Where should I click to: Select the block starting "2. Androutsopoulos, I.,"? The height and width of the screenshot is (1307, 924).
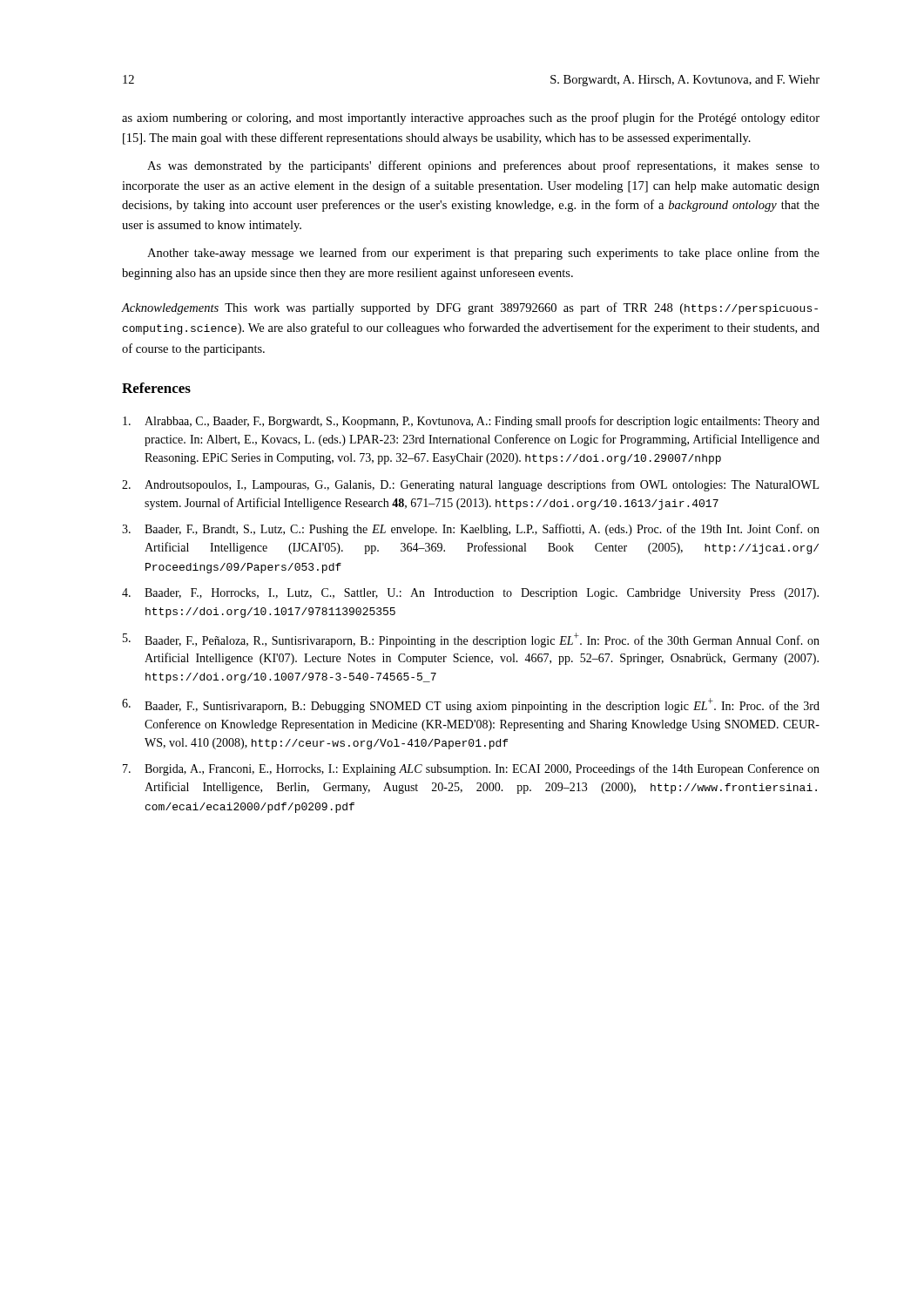[471, 494]
